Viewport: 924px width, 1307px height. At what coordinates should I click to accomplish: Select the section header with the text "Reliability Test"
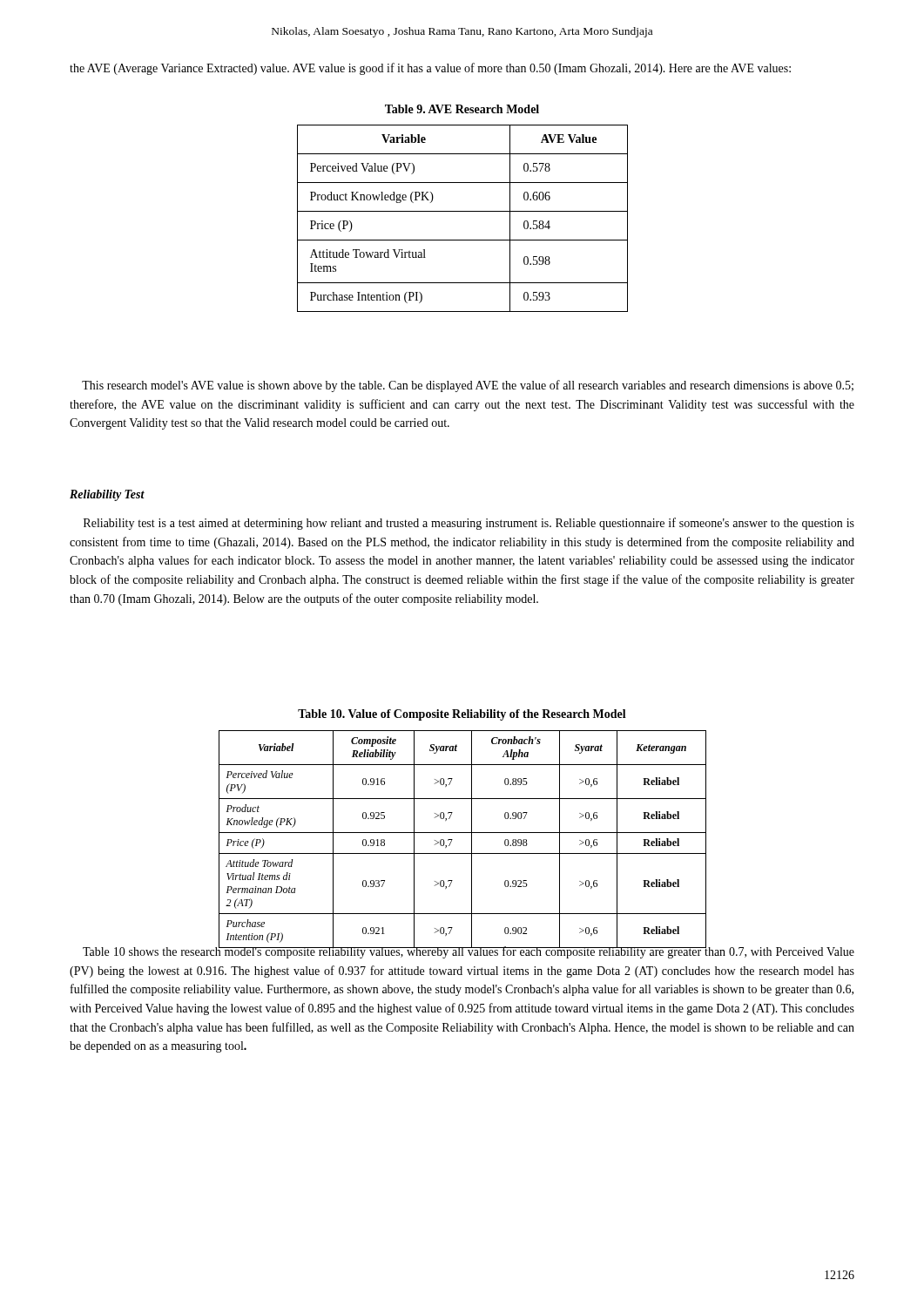tap(107, 494)
